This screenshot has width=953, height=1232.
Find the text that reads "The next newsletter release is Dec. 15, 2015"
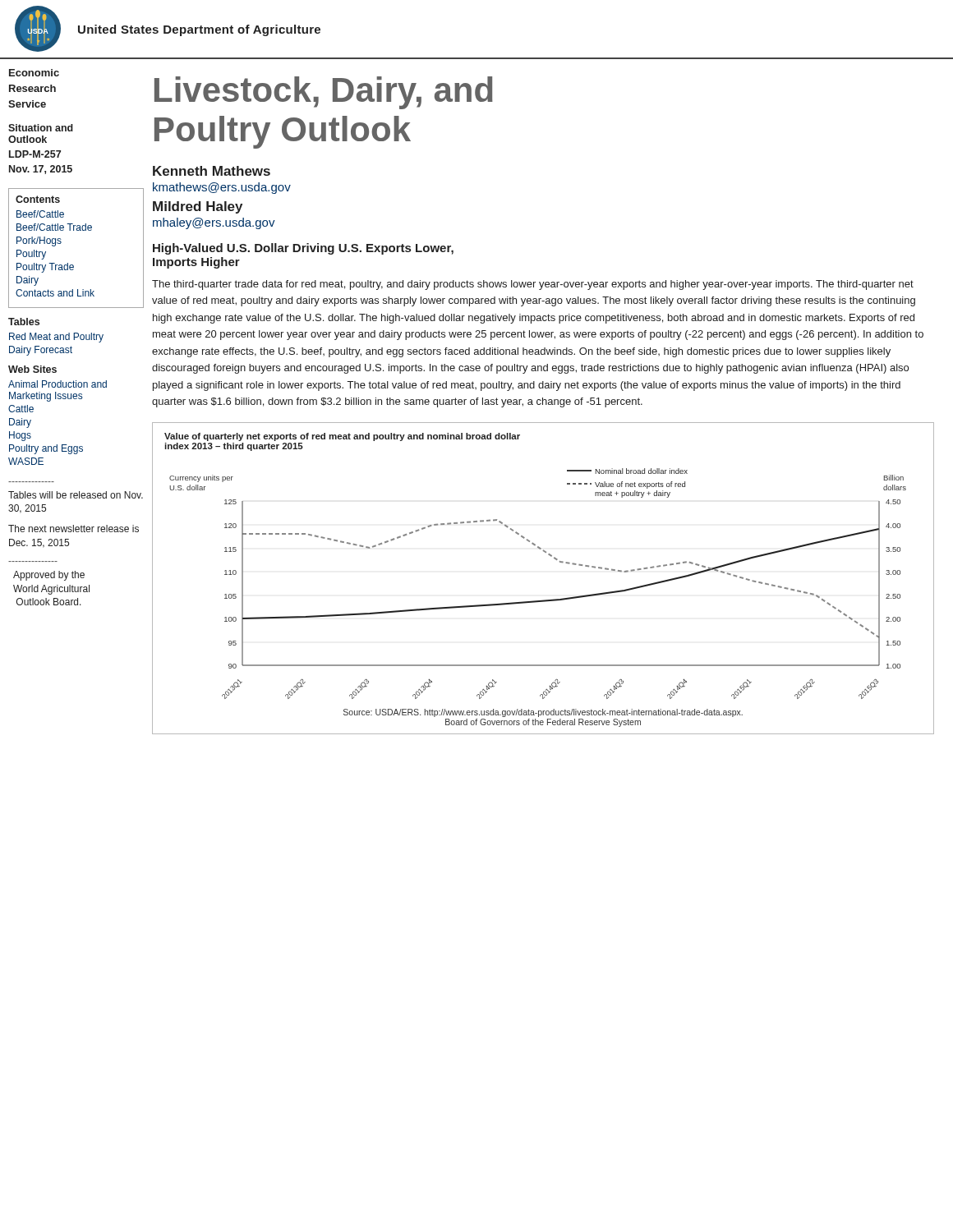tap(74, 536)
